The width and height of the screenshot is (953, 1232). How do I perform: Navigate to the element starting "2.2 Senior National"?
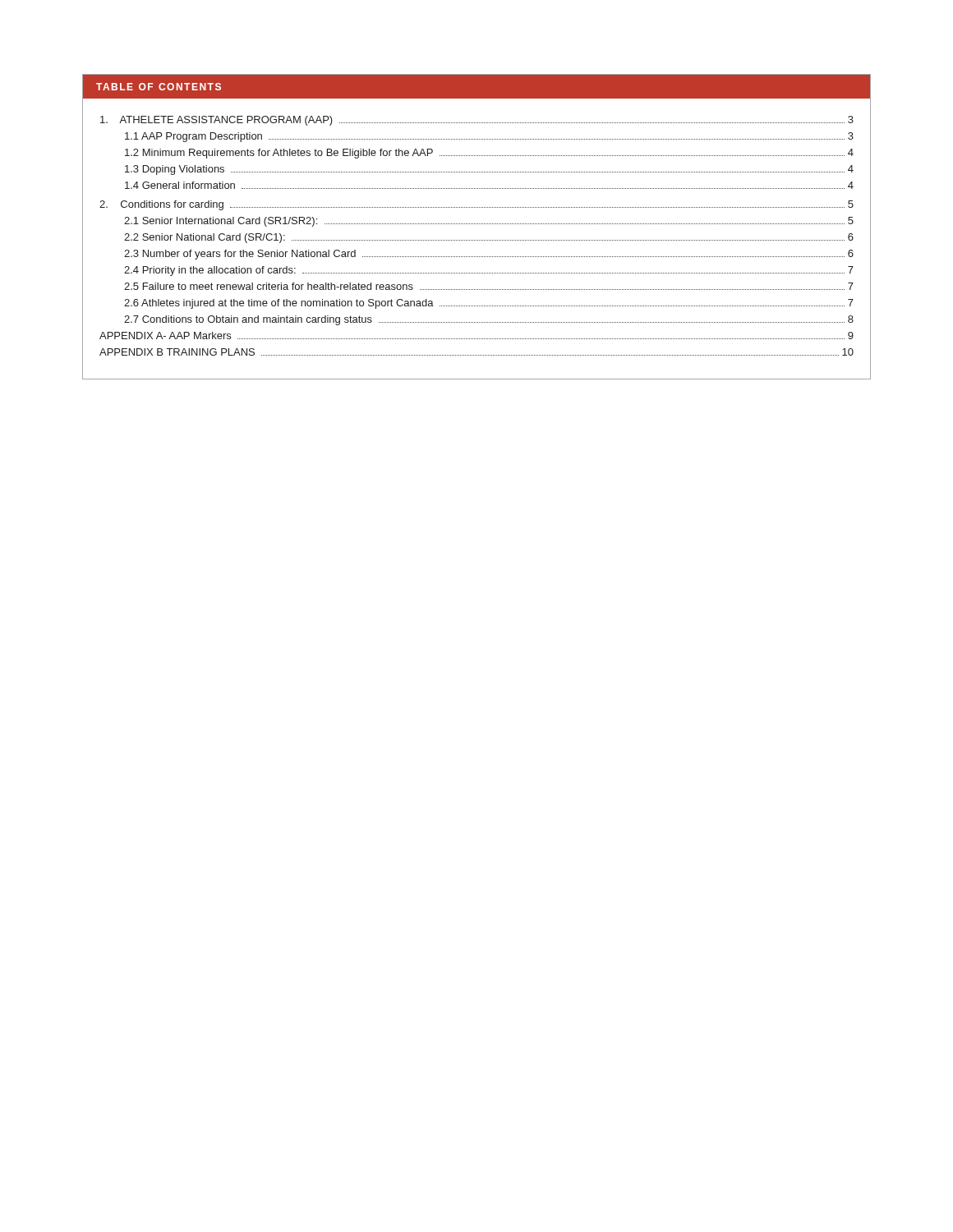coord(489,237)
